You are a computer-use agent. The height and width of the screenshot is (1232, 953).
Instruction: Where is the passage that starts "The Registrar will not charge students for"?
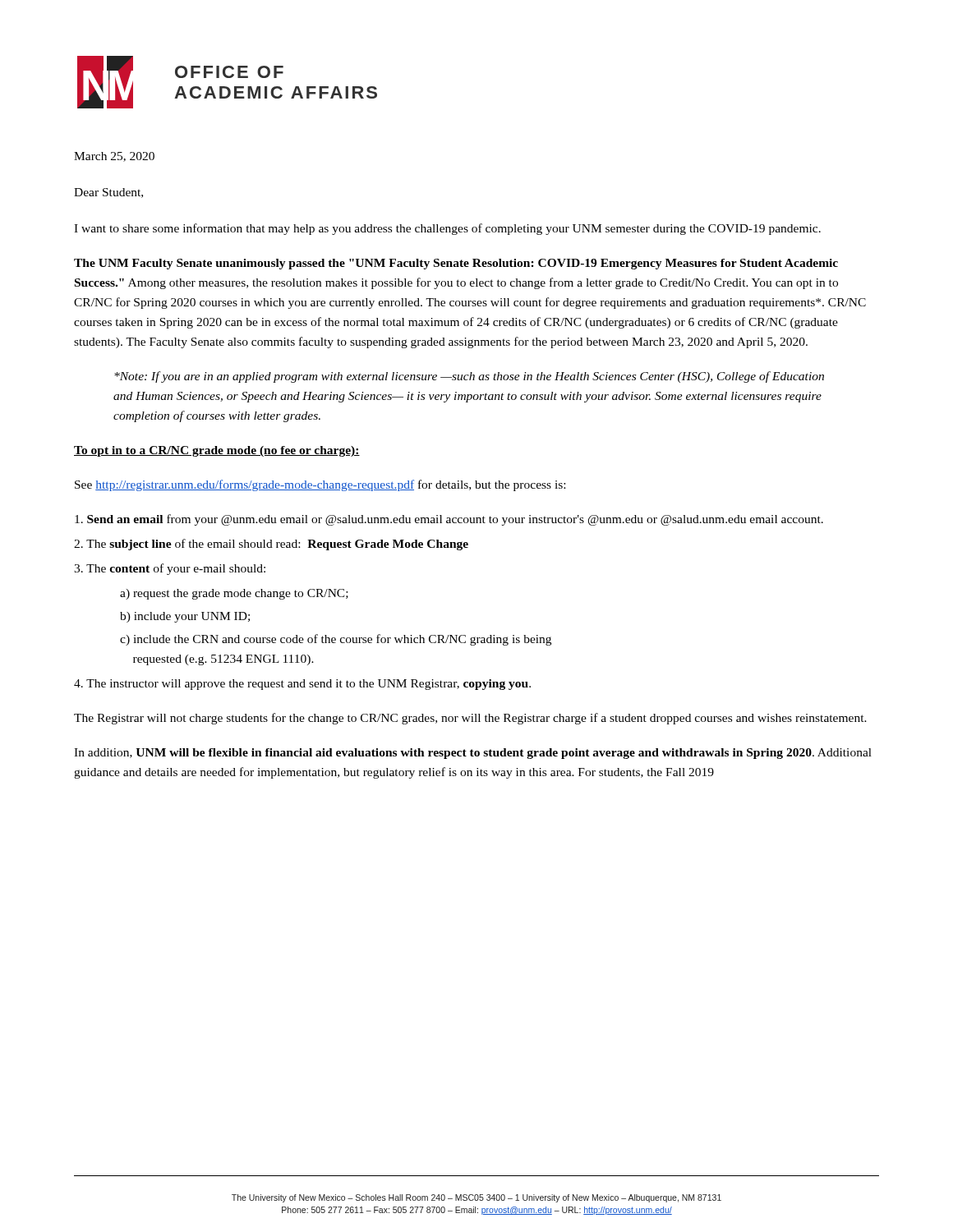470,718
